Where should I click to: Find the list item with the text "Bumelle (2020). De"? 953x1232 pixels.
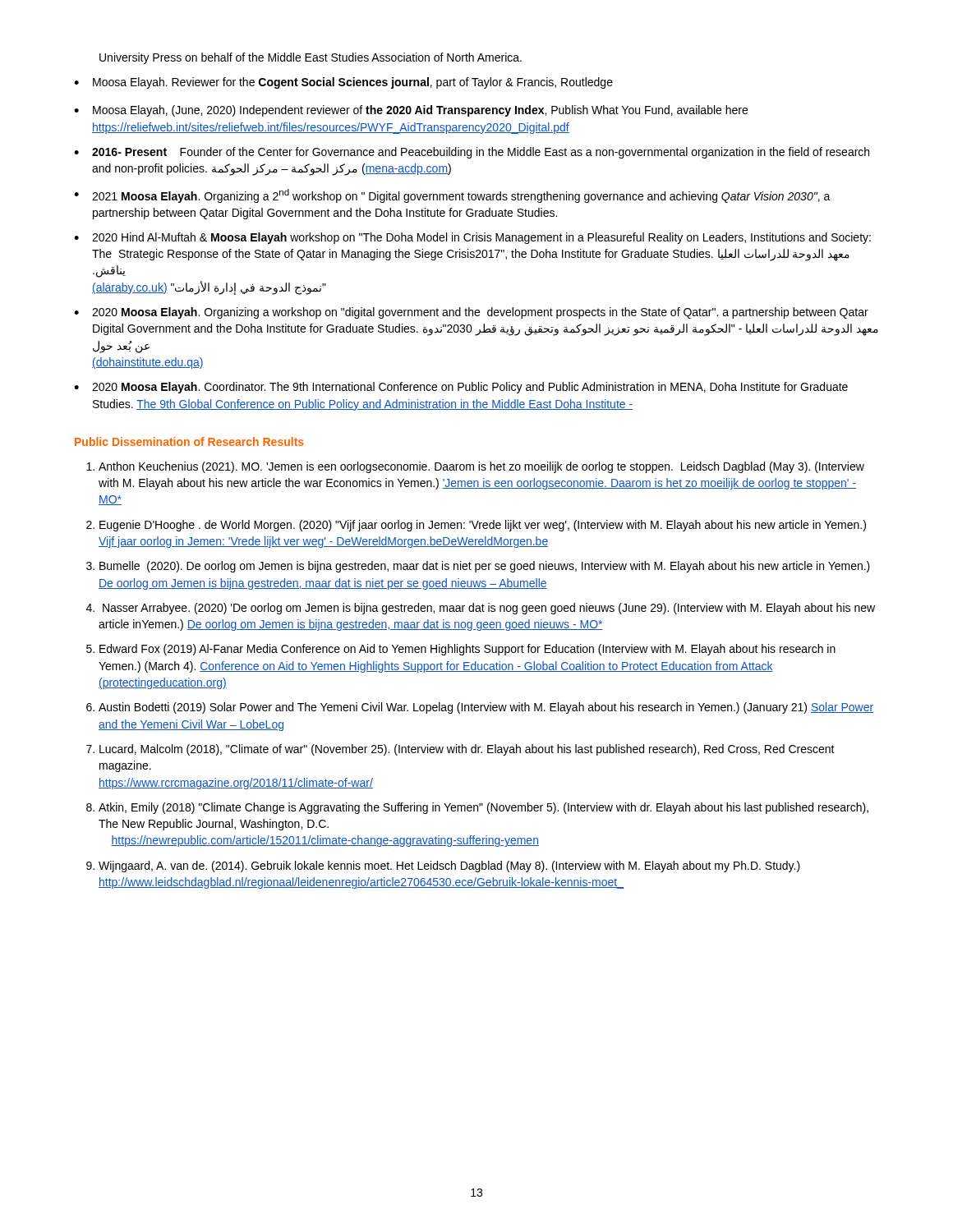[484, 574]
